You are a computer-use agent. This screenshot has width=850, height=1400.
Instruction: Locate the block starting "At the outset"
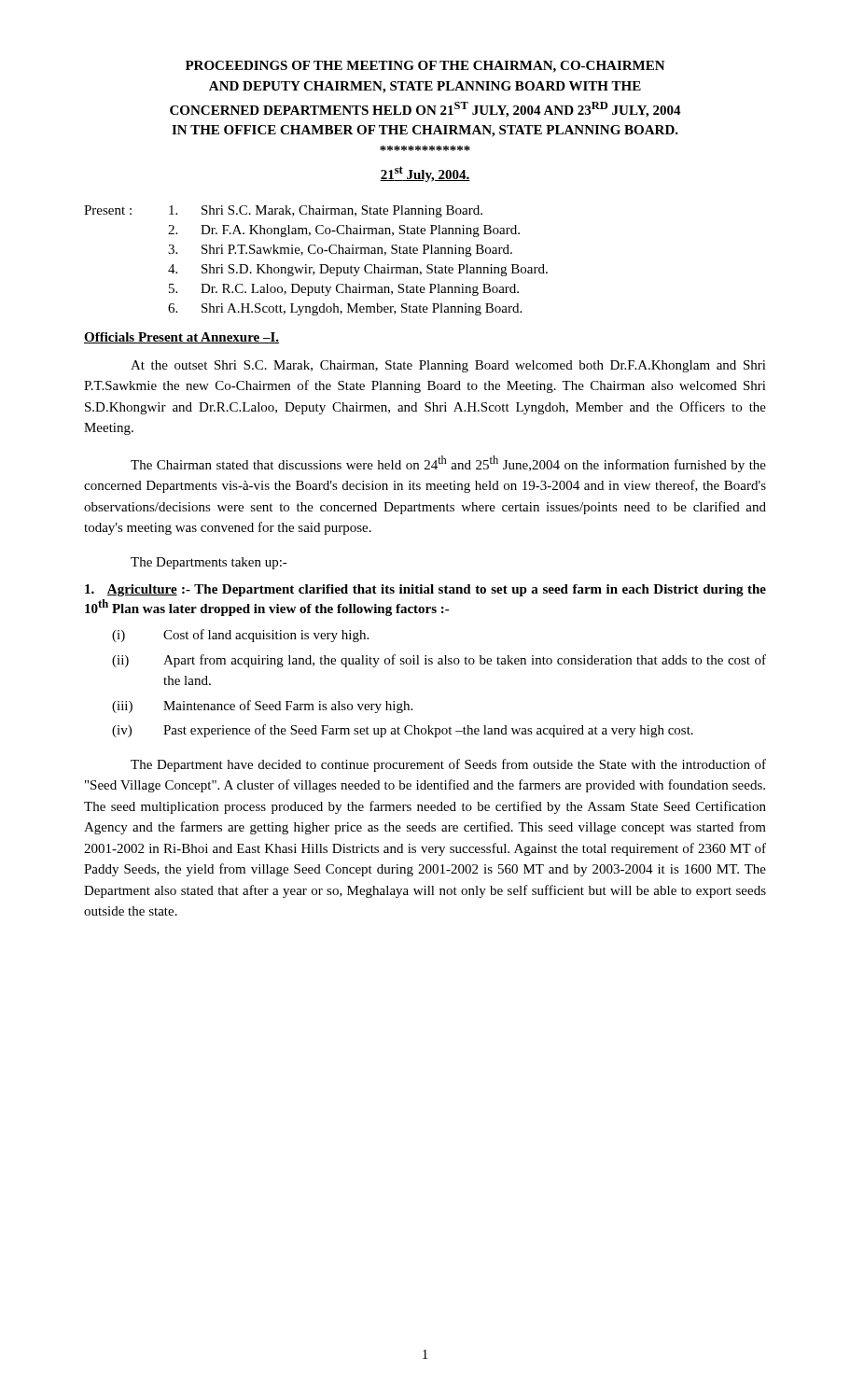point(425,396)
